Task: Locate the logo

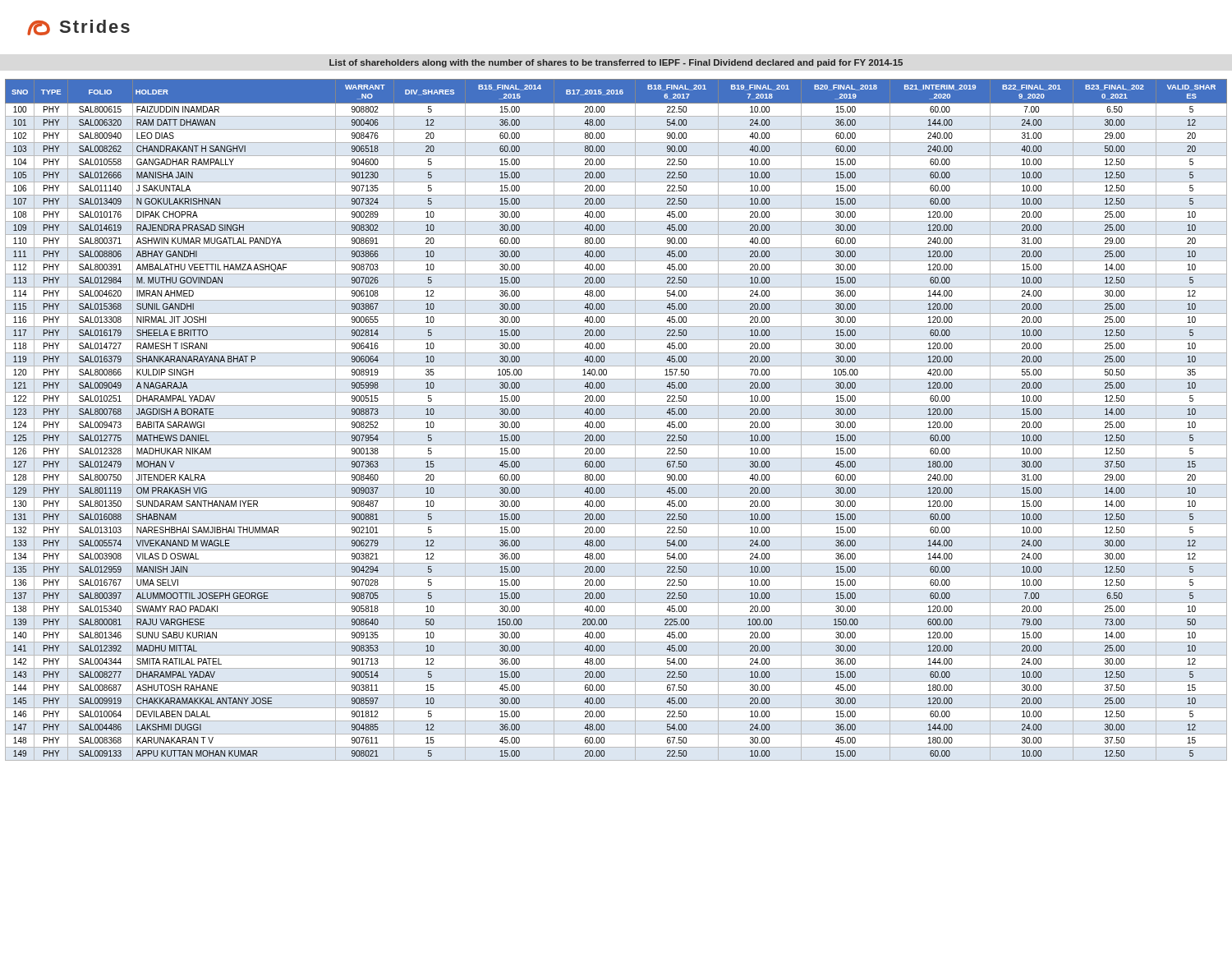Action: (x=77, y=27)
